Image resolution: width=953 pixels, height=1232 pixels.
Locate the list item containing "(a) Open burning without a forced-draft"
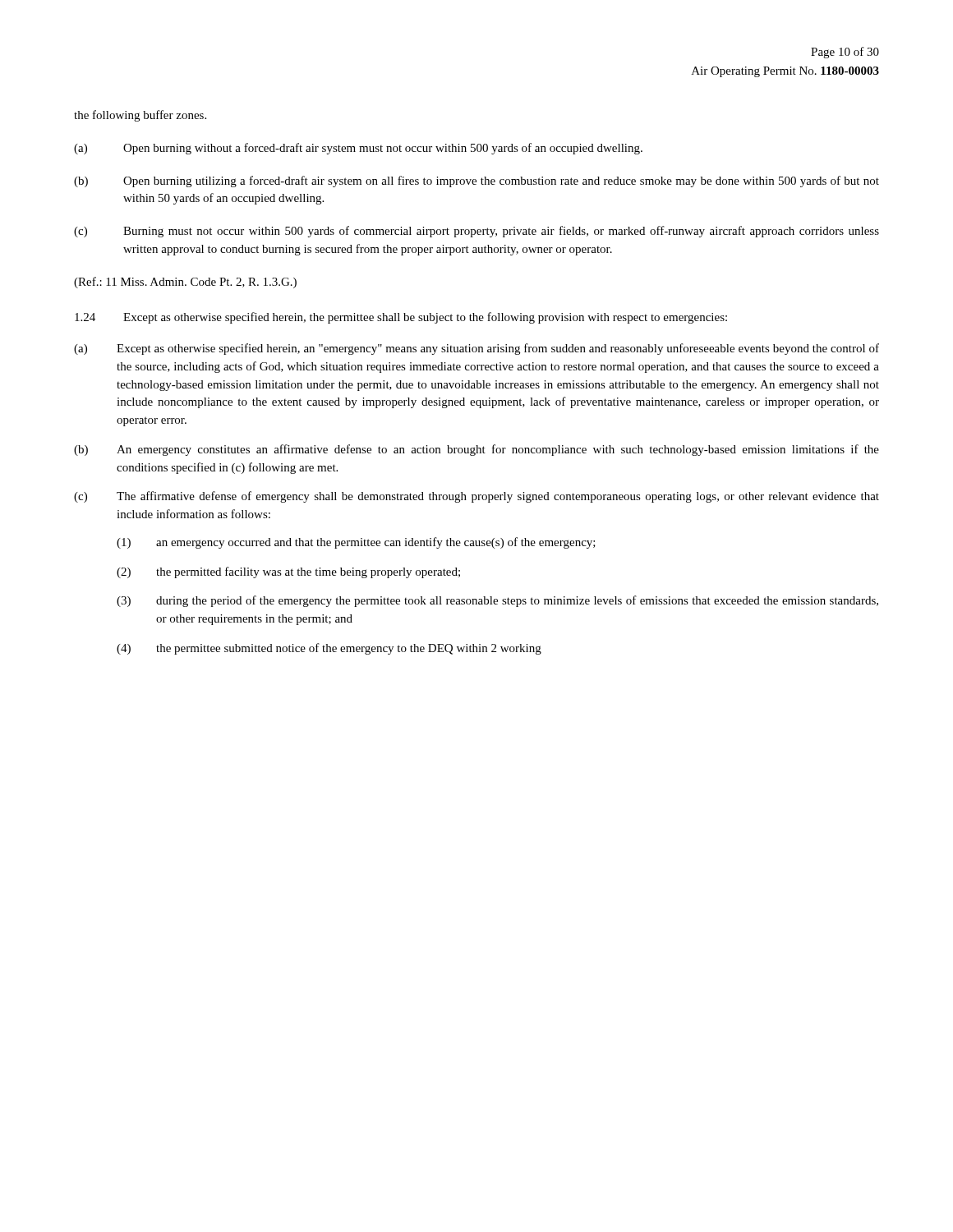476,148
